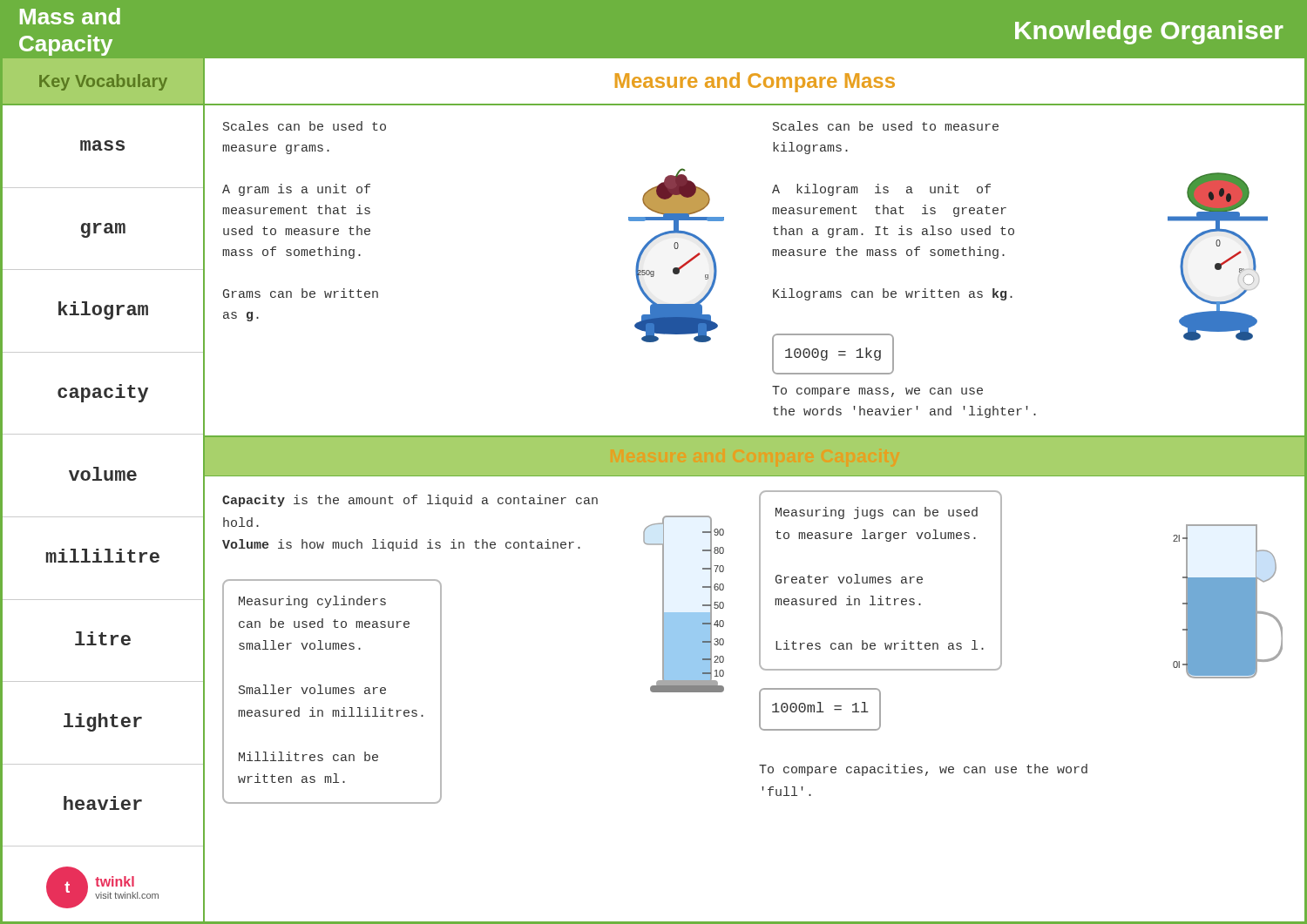
Task: Select the text block that reads "Measuring cylinders can be used to measure"
Action: pyautogui.click(x=332, y=691)
